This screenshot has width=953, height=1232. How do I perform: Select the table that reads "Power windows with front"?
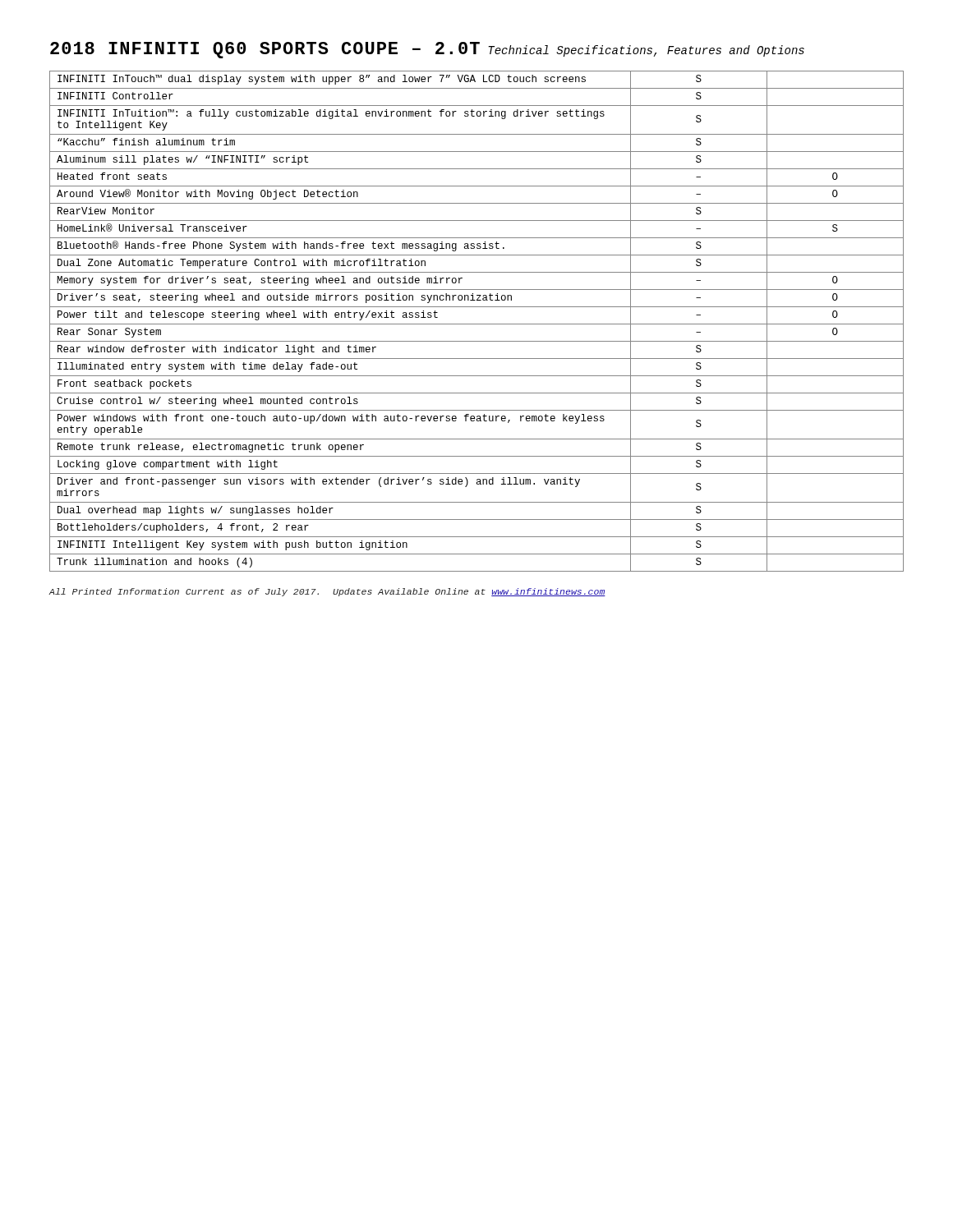tap(476, 321)
